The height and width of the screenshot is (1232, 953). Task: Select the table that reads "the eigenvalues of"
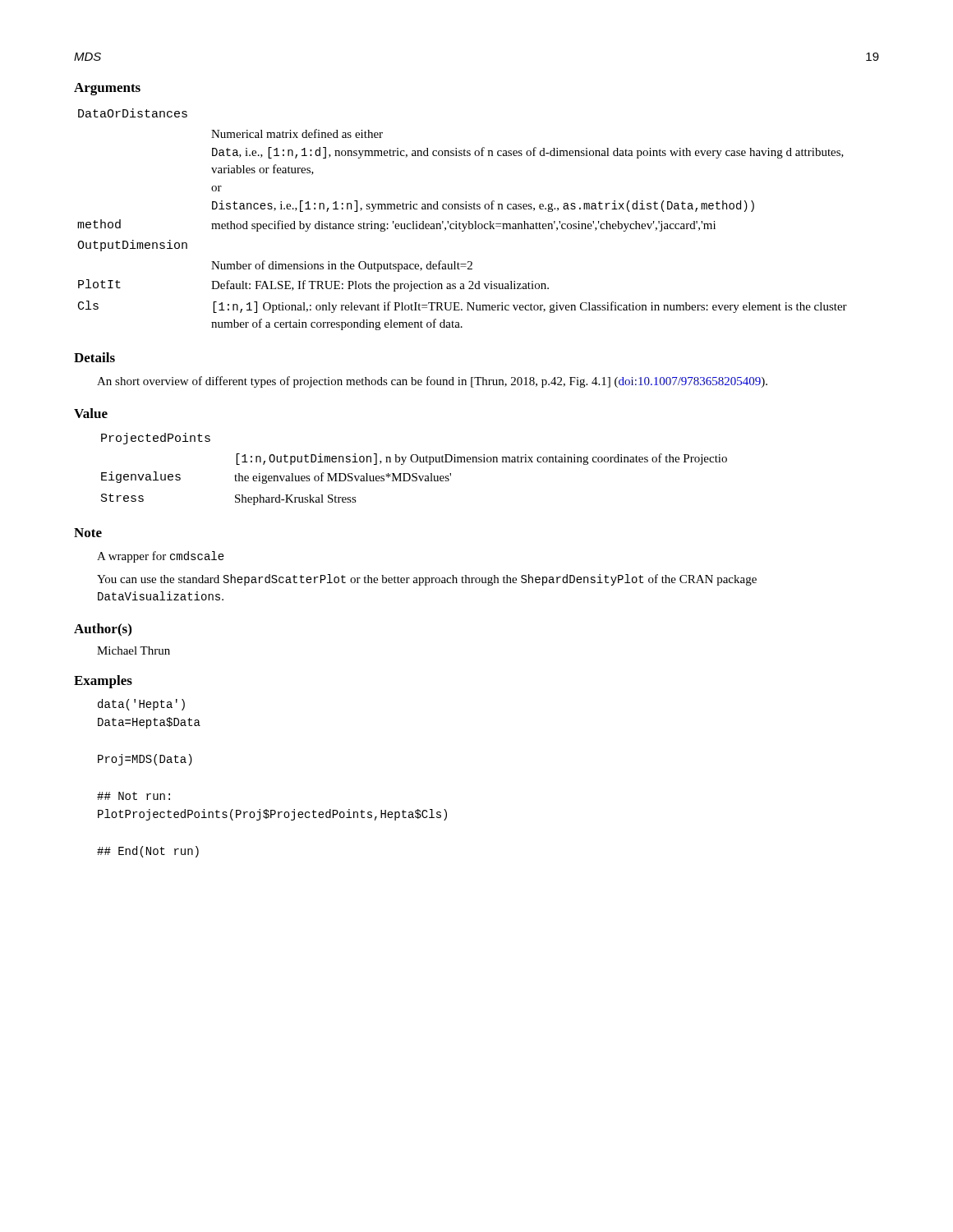[x=488, y=469]
